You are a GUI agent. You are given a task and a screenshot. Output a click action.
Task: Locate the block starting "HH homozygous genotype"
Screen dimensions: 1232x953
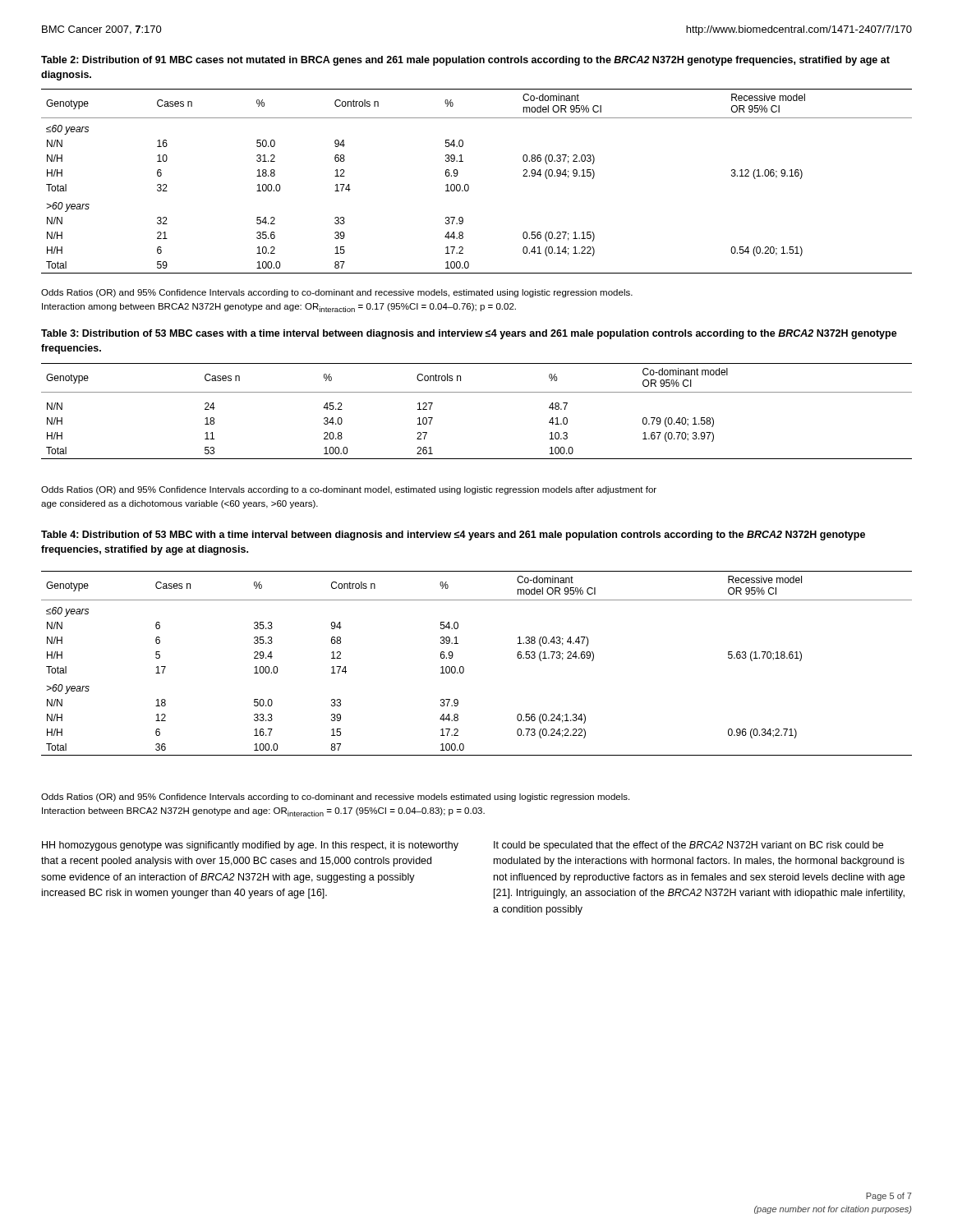tap(250, 869)
